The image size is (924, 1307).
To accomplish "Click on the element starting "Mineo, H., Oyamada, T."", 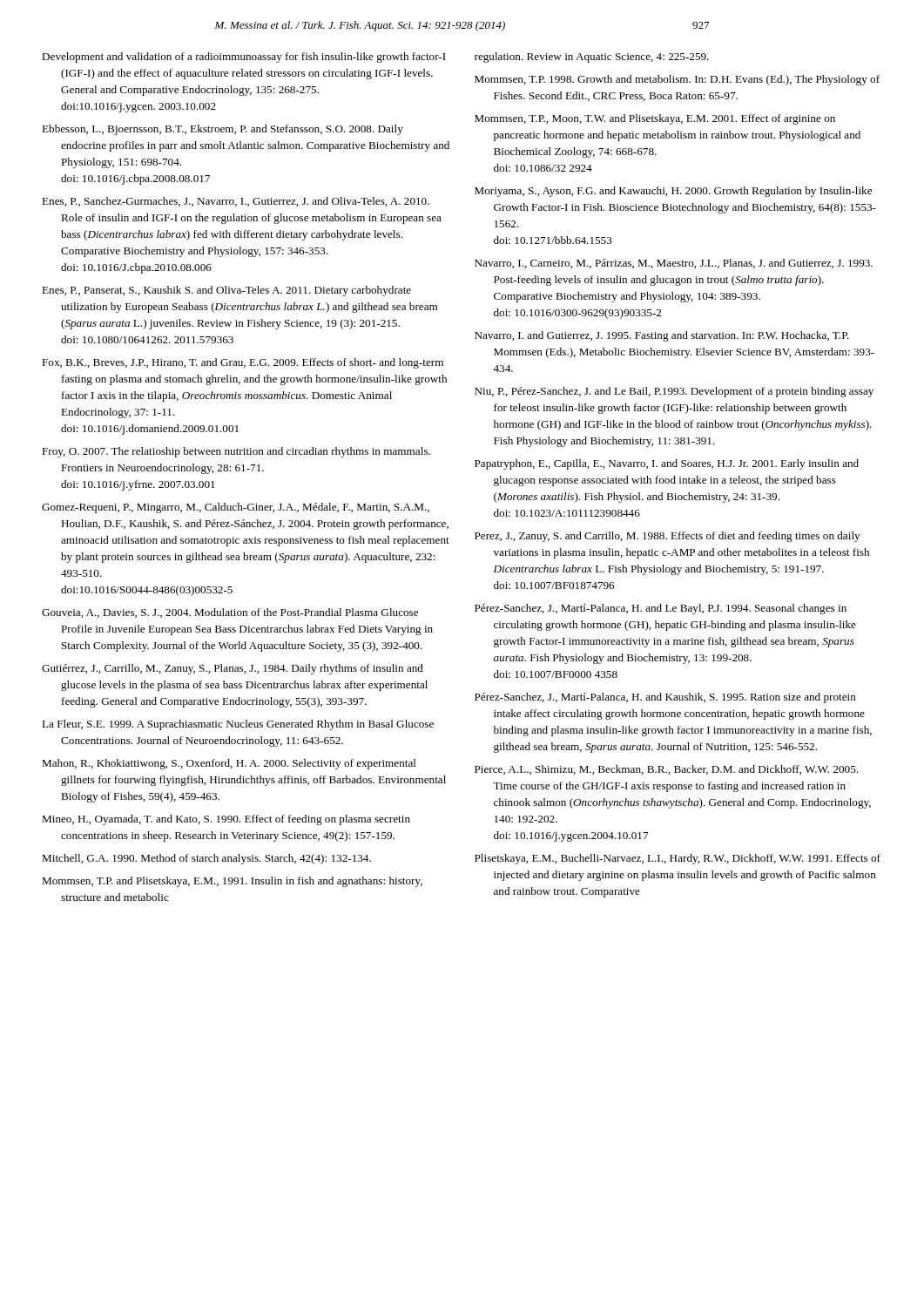I will pos(226,827).
